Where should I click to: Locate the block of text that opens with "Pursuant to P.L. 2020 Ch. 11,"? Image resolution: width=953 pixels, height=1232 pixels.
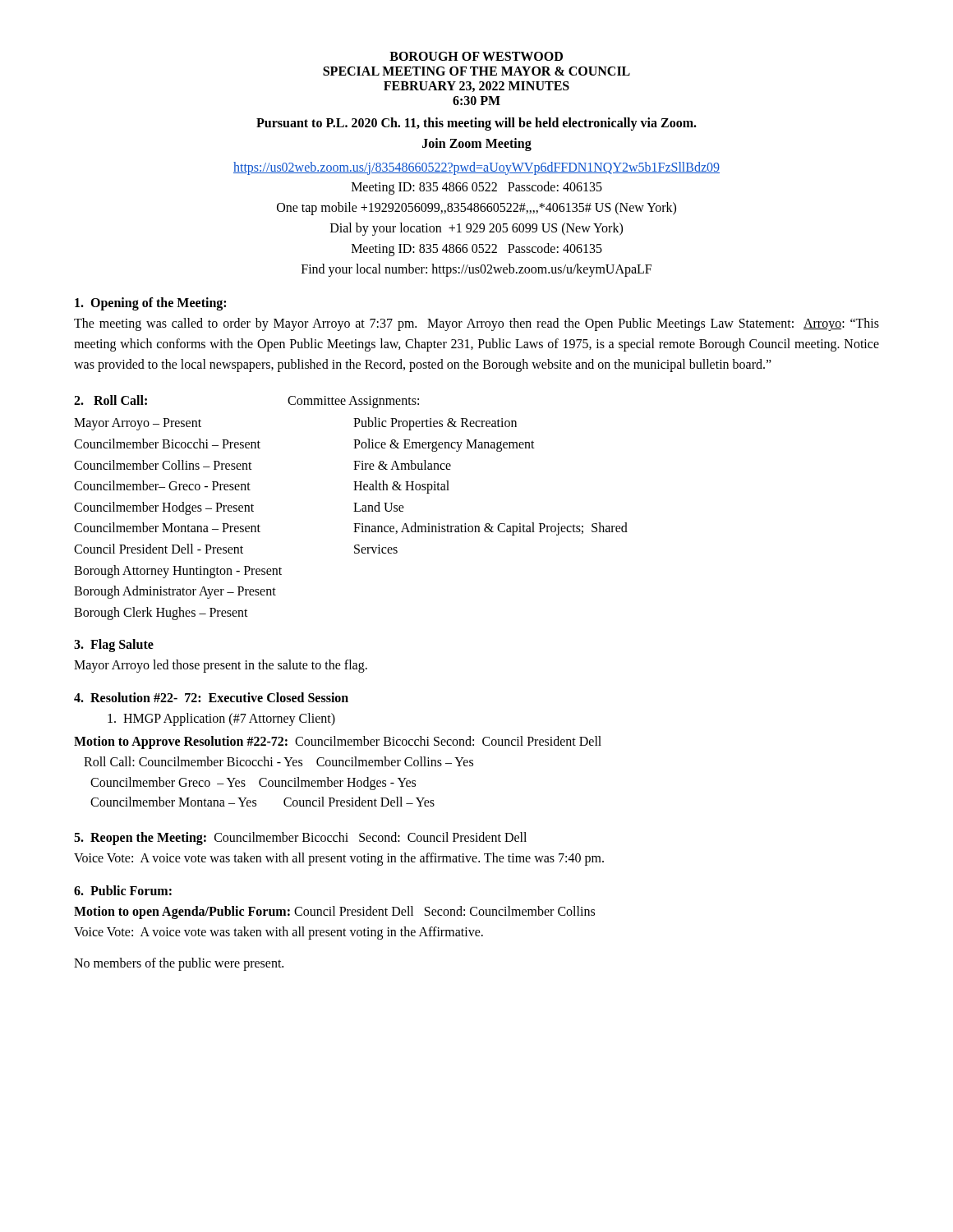(476, 134)
